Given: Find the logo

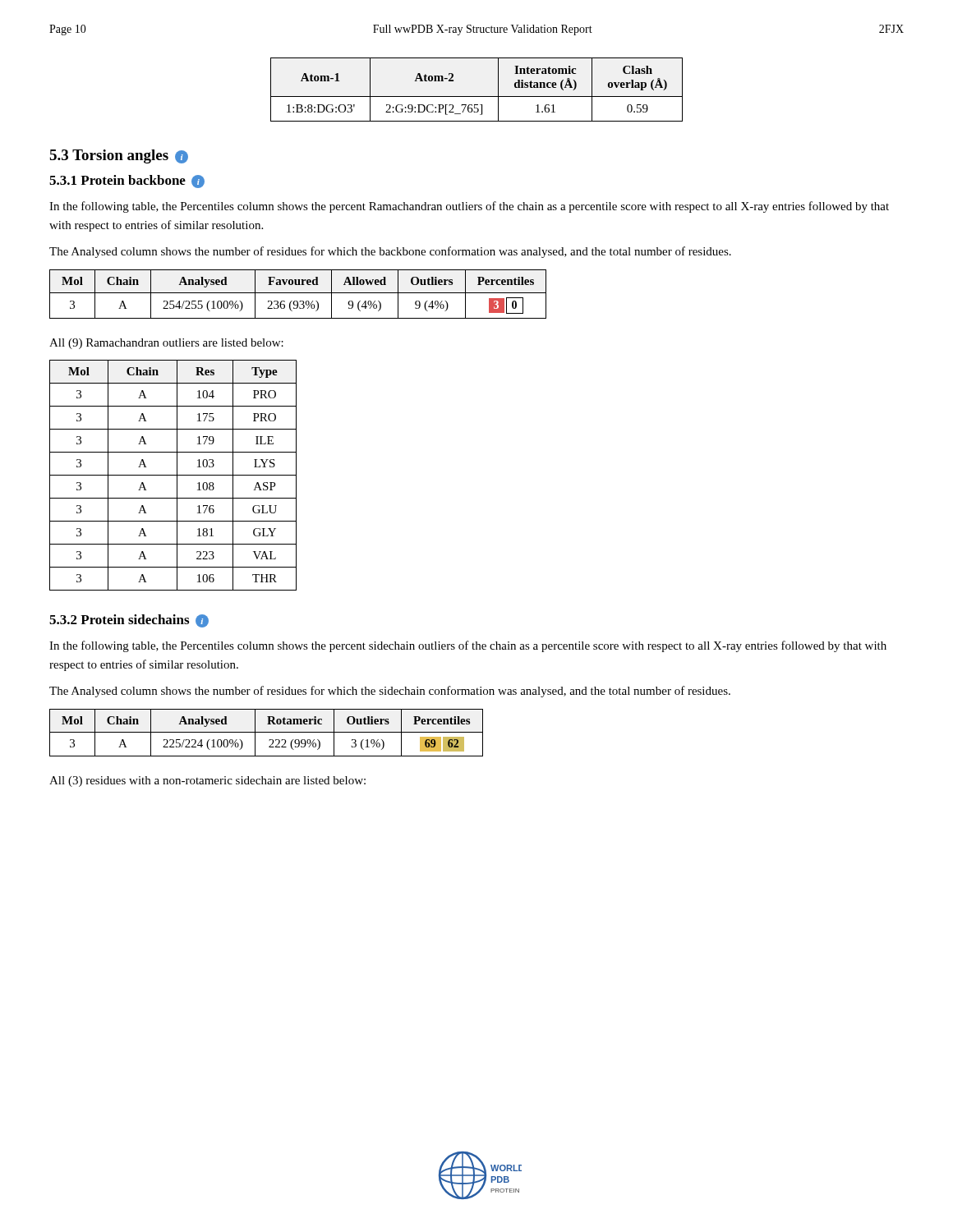Looking at the screenshot, I should coord(476,1177).
